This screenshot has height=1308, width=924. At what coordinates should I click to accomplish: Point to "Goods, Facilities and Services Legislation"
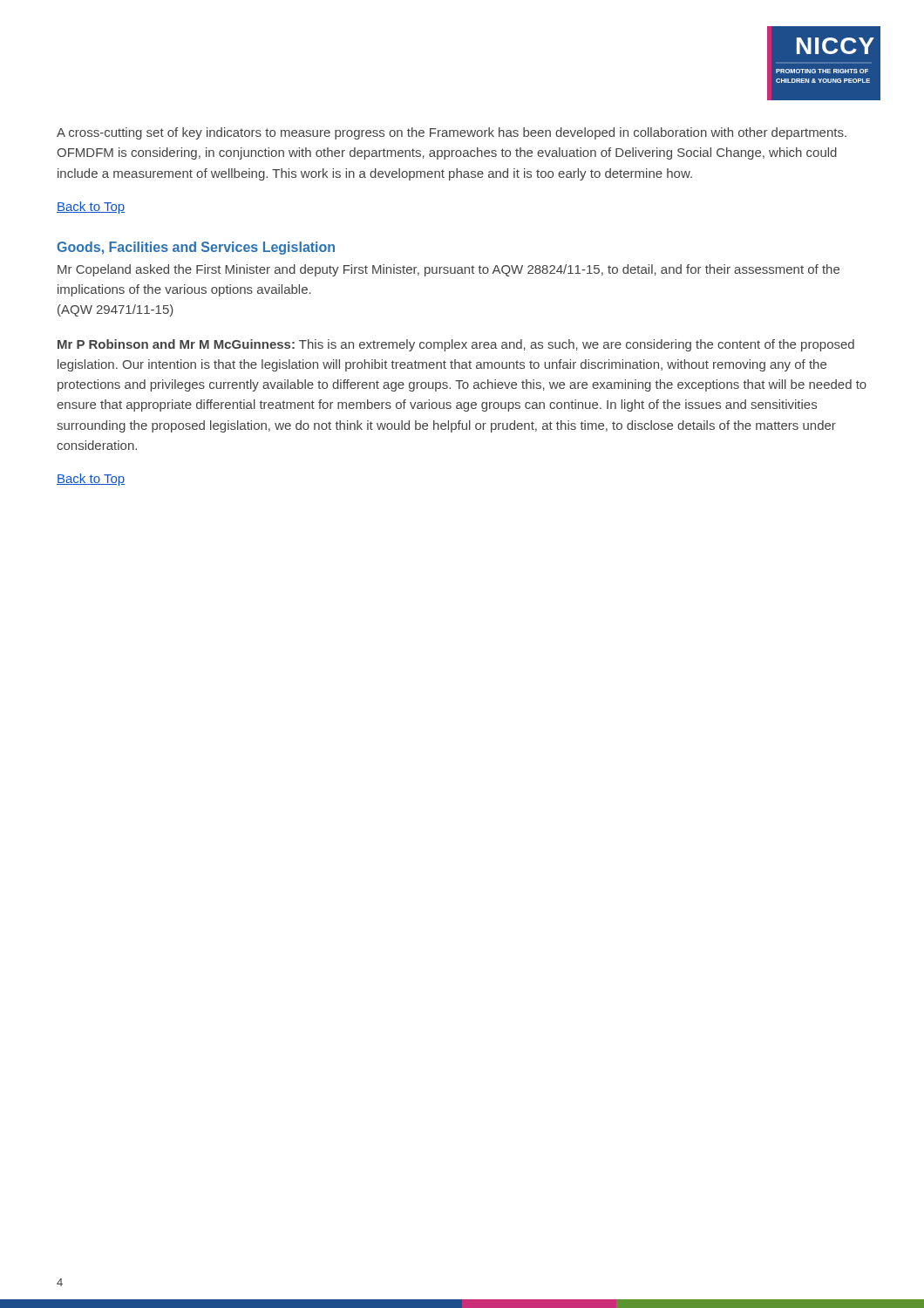196,247
